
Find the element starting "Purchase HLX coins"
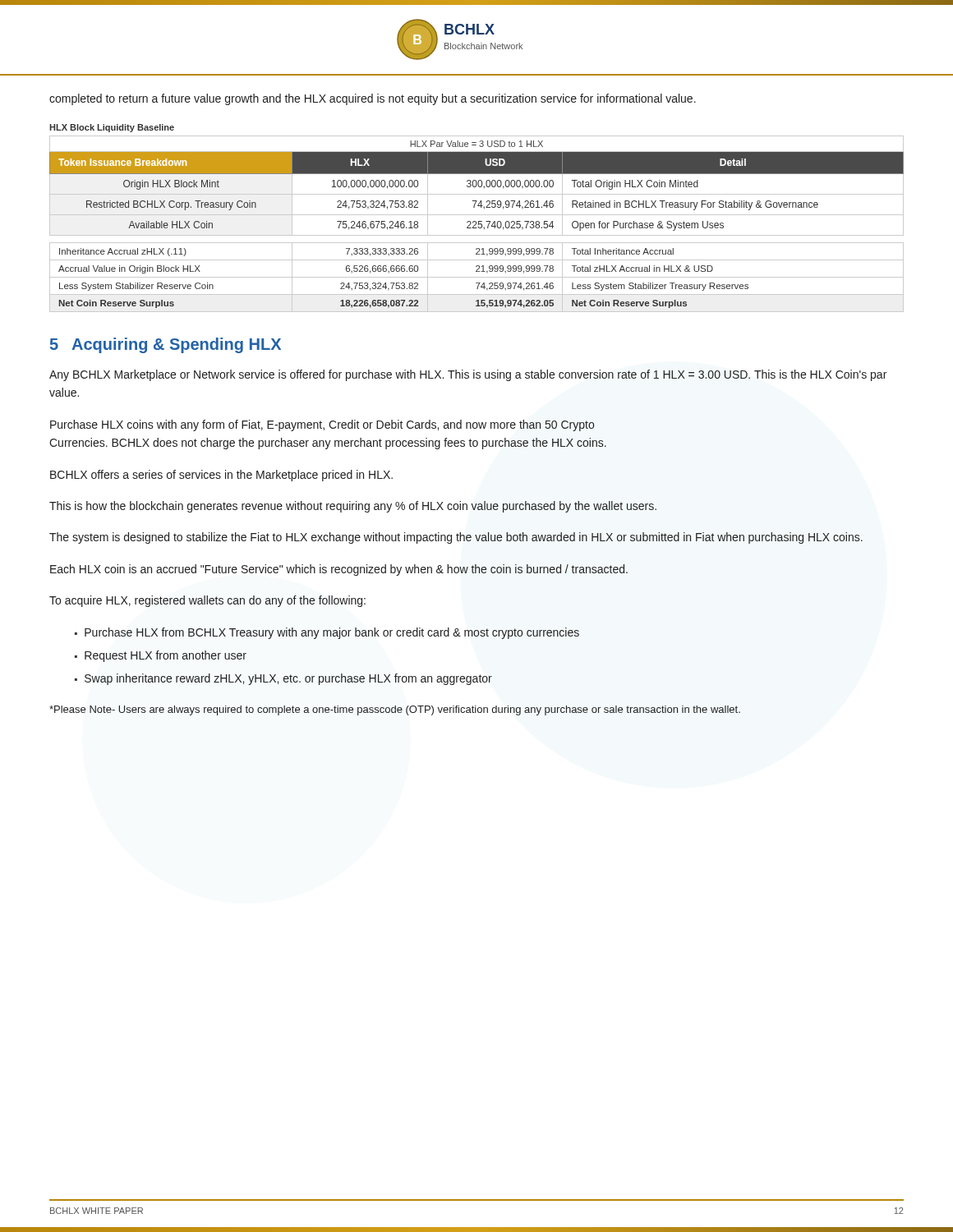click(328, 434)
